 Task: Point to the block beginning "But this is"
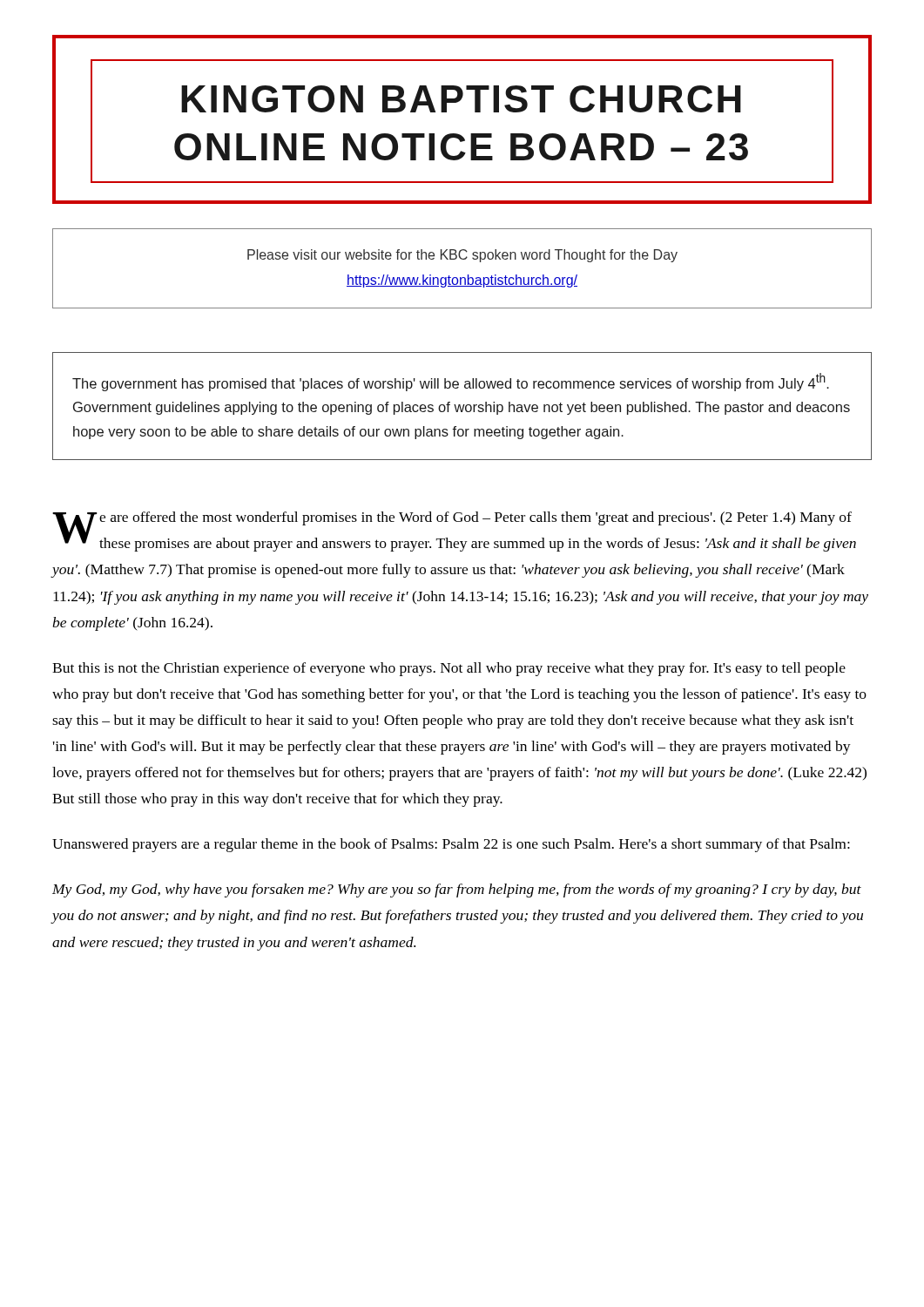tap(460, 733)
